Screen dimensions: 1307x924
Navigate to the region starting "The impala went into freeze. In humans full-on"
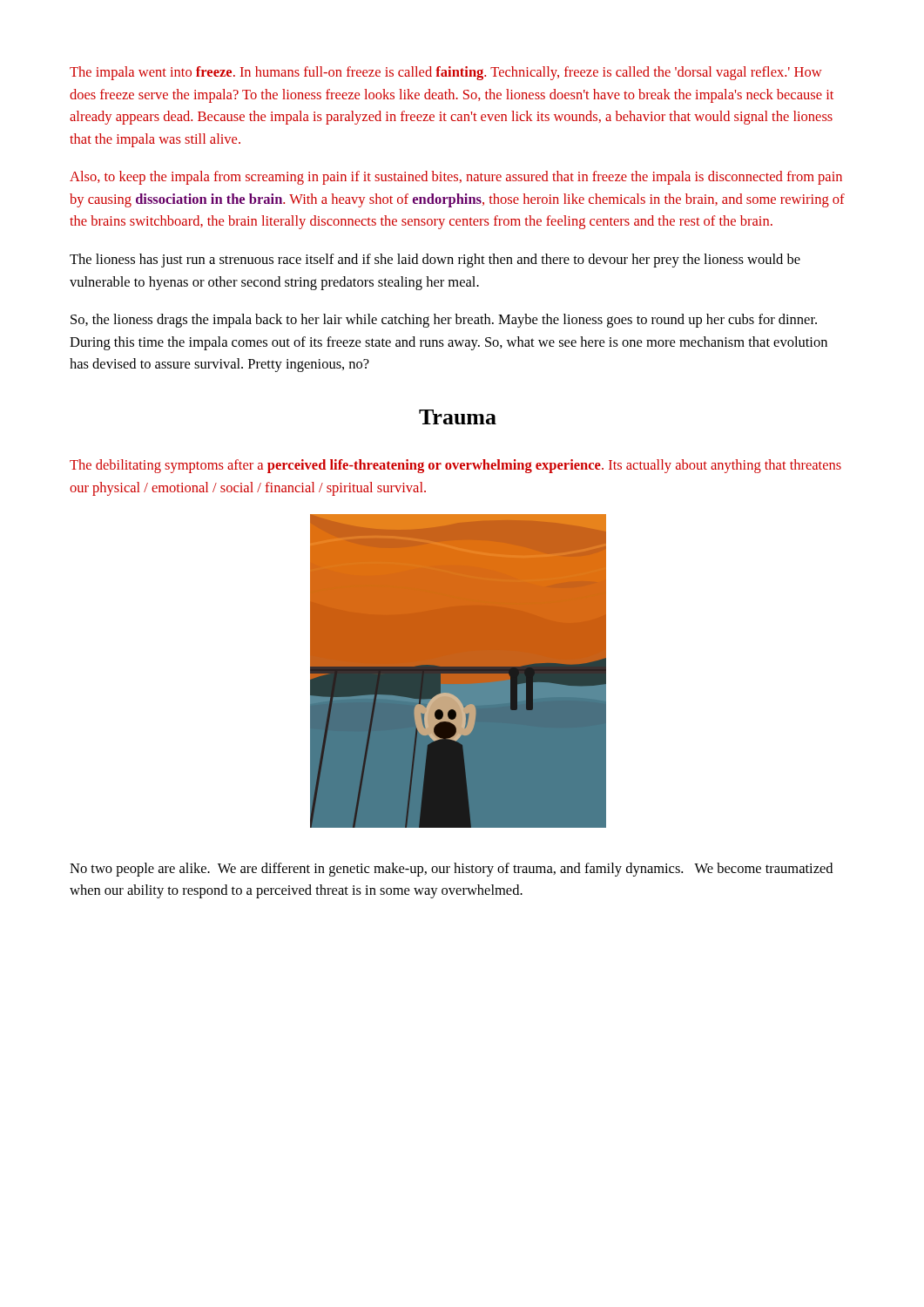tap(452, 105)
